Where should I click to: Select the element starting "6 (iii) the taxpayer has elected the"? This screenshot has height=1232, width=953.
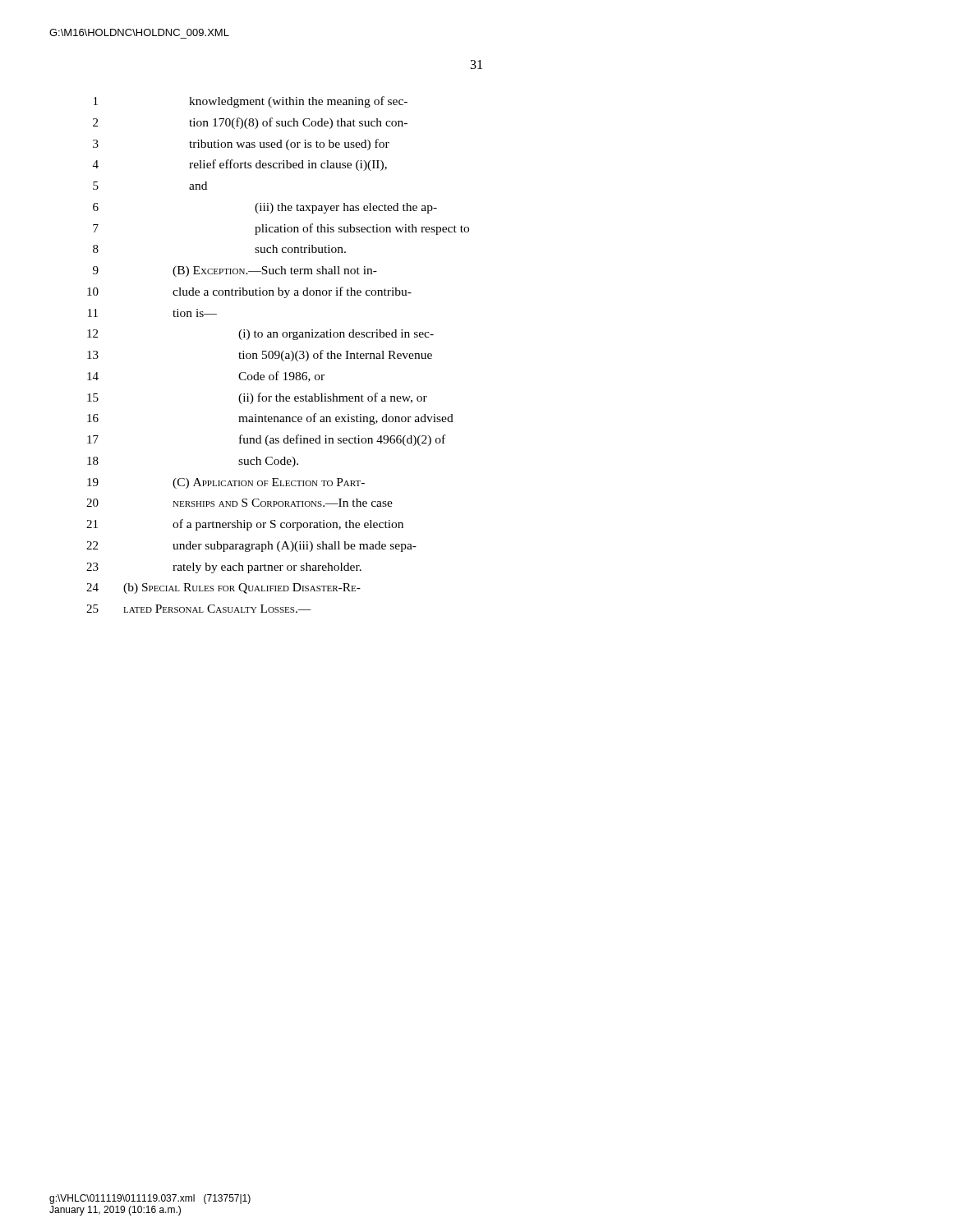pos(265,208)
